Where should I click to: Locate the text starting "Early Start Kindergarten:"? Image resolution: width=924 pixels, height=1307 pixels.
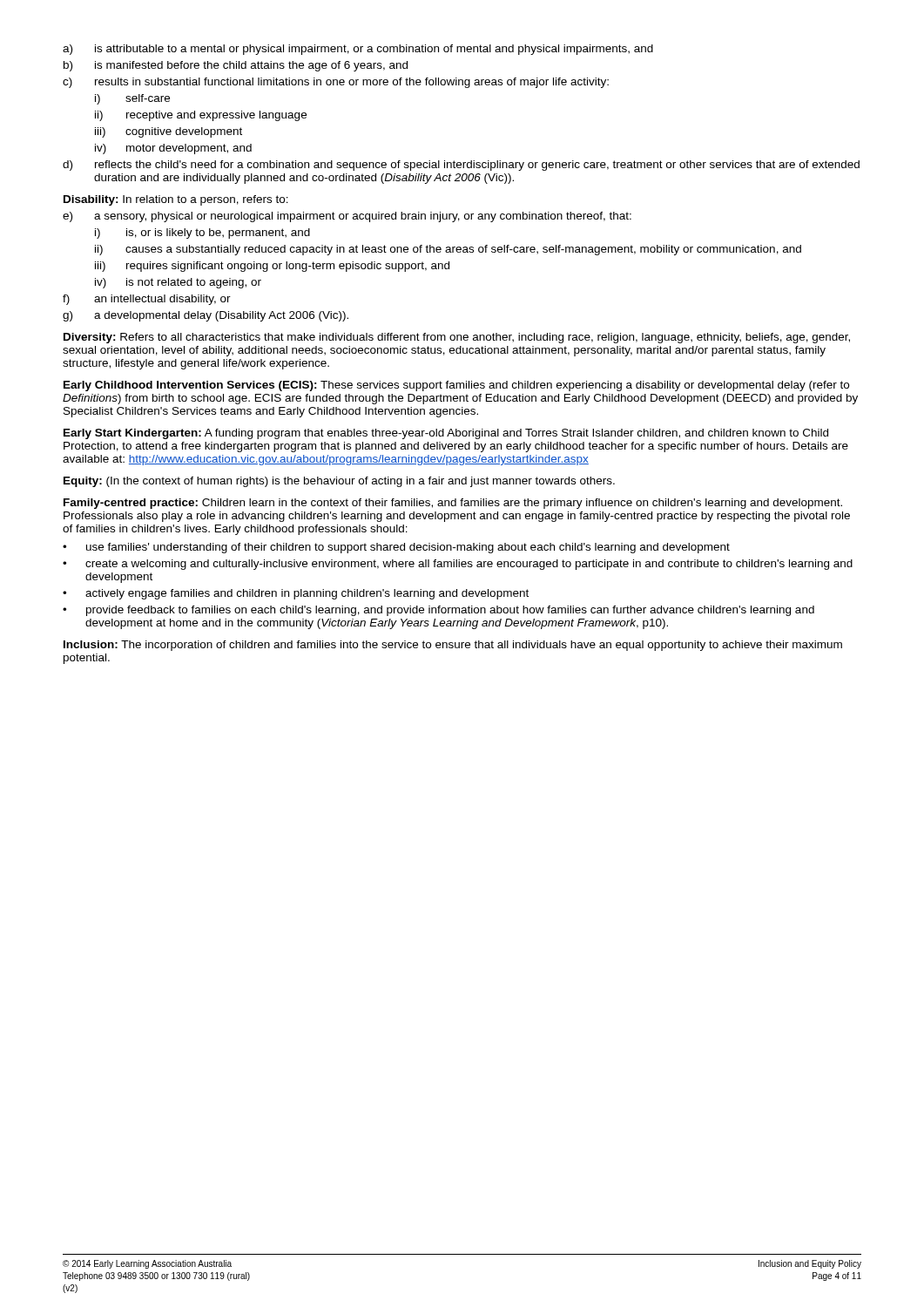[455, 446]
